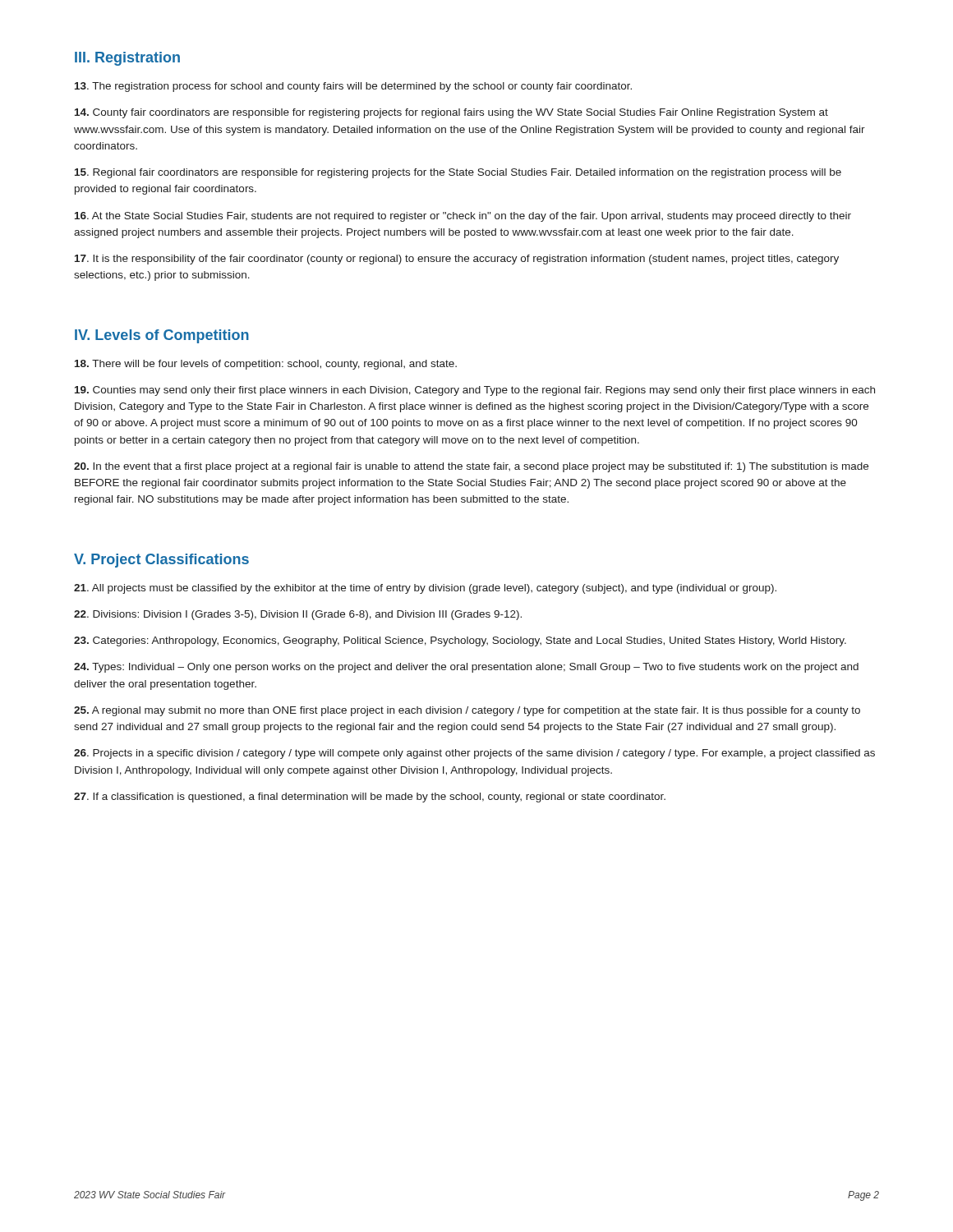Find the region starting "Counties may send only their"
This screenshot has width=953, height=1232.
(475, 415)
